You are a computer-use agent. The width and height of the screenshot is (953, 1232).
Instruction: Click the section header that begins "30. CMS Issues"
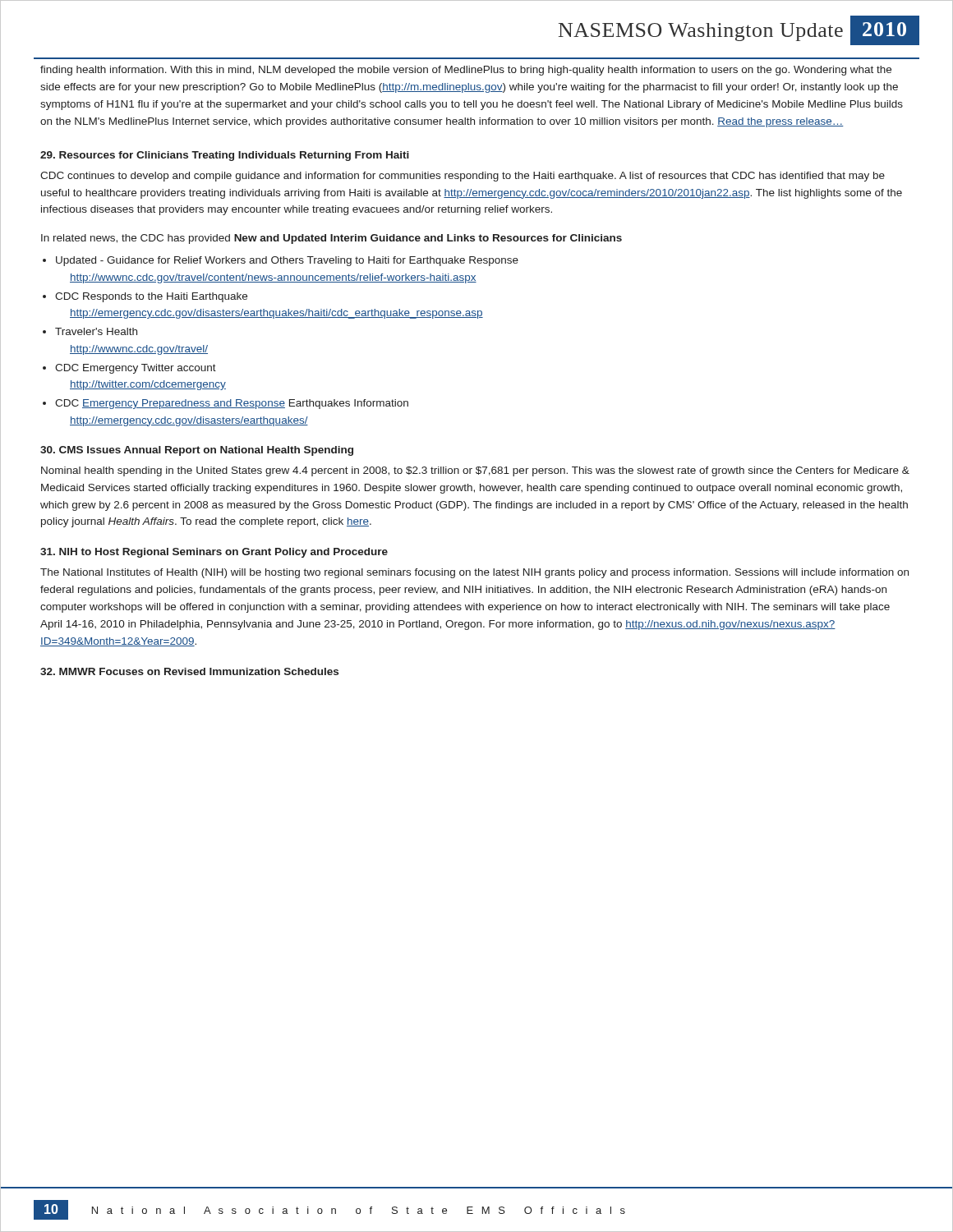point(197,450)
